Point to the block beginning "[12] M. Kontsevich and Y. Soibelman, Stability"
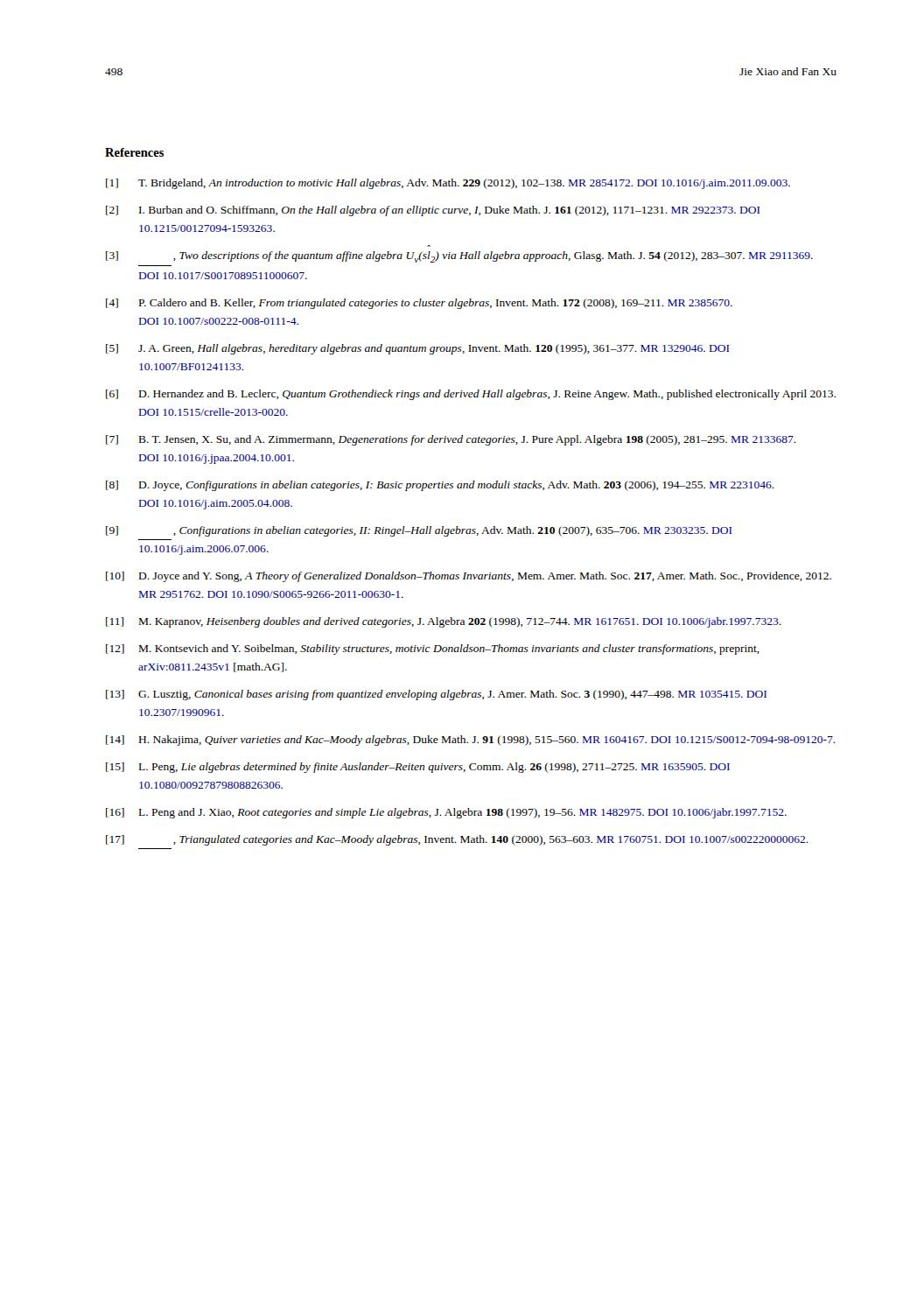 point(471,658)
